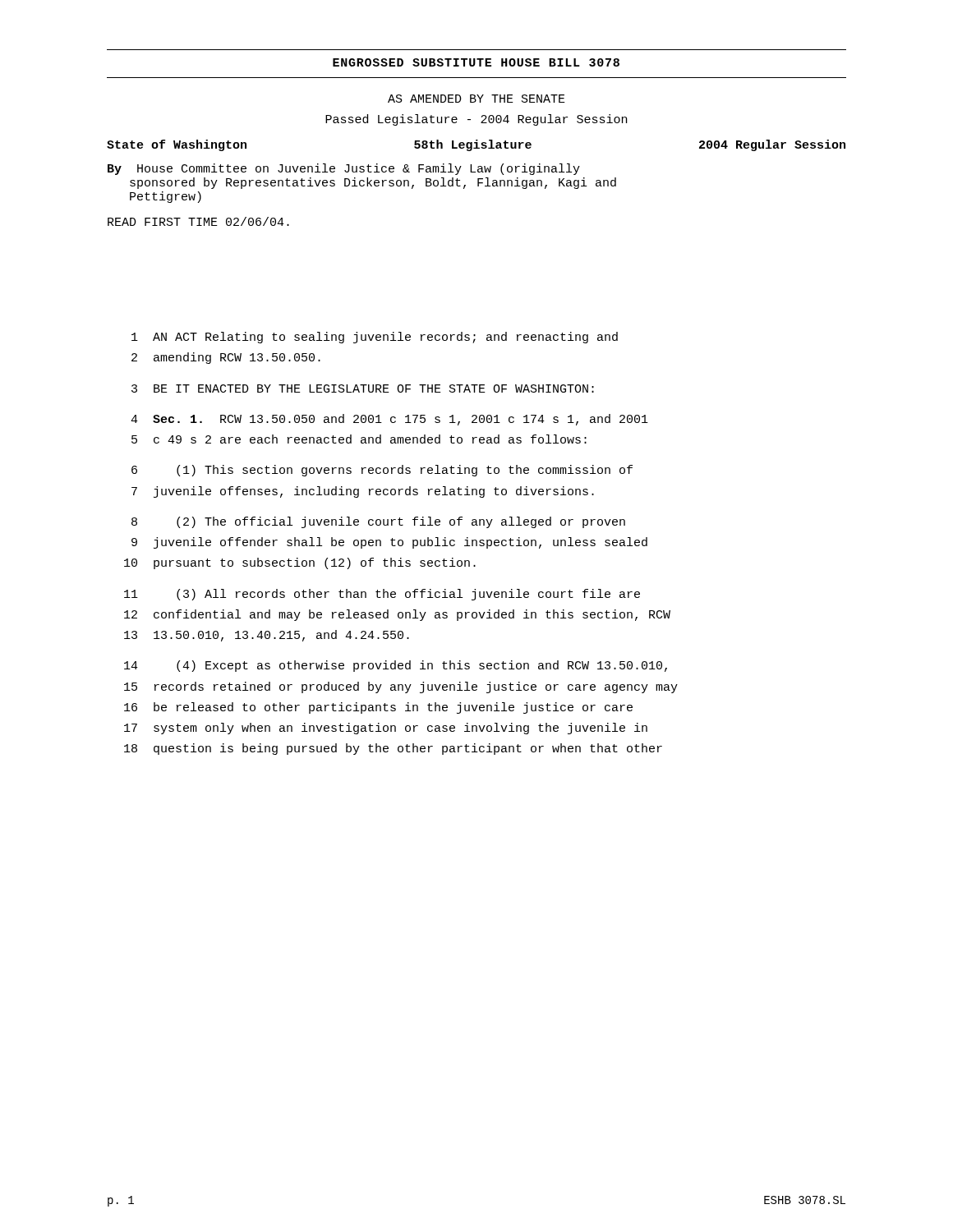Image resolution: width=953 pixels, height=1232 pixels.
Task: Locate the block of text that opens with "1 AN ACT Relating to sealing juvenile records;"
Action: click(476, 338)
